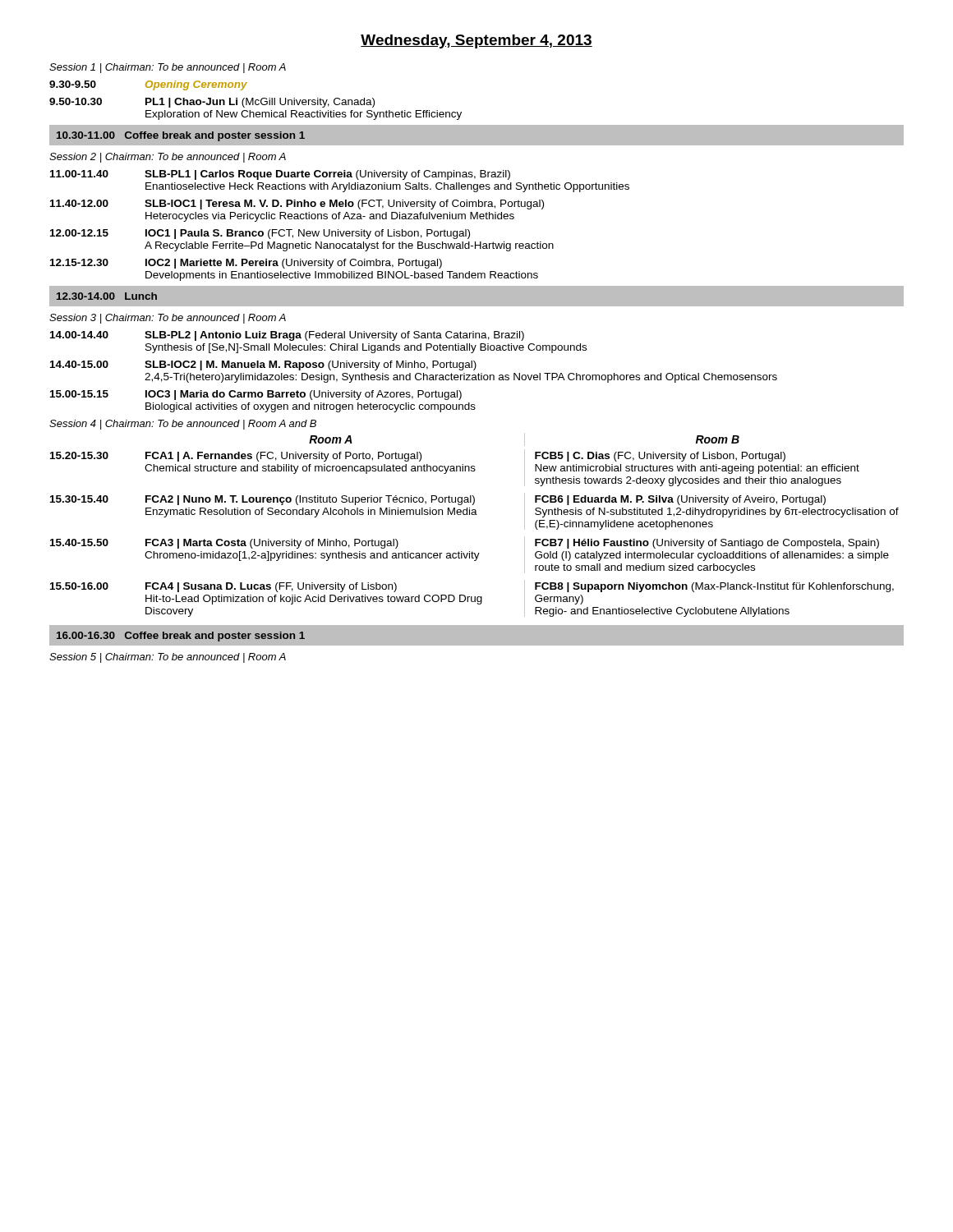Locate the element starting "11.40-12.00 SLB-IOC1 | Teresa M."
The width and height of the screenshot is (953, 1232).
pyautogui.click(x=476, y=209)
